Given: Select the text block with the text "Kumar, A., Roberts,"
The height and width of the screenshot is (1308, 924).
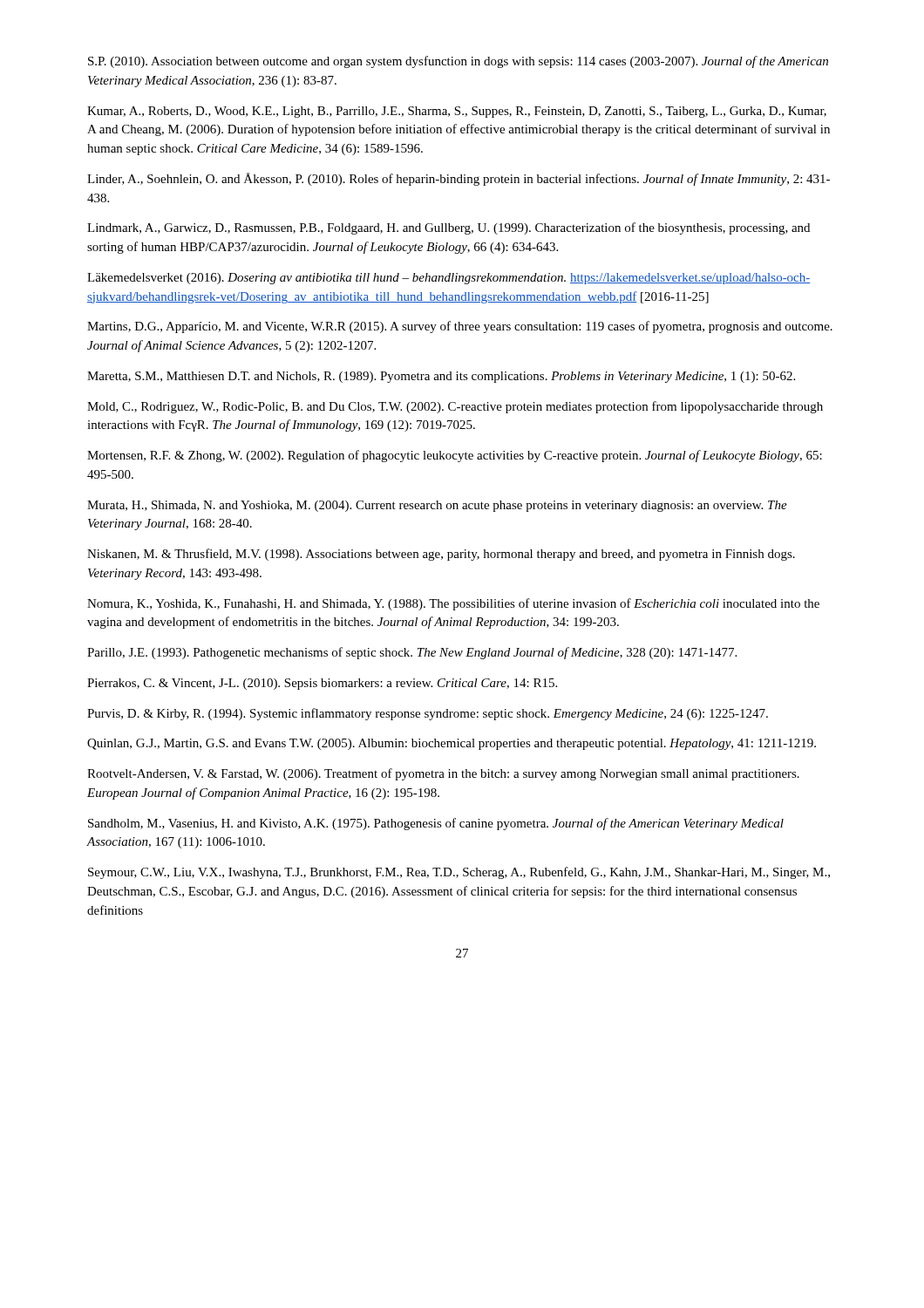Looking at the screenshot, I should (459, 129).
